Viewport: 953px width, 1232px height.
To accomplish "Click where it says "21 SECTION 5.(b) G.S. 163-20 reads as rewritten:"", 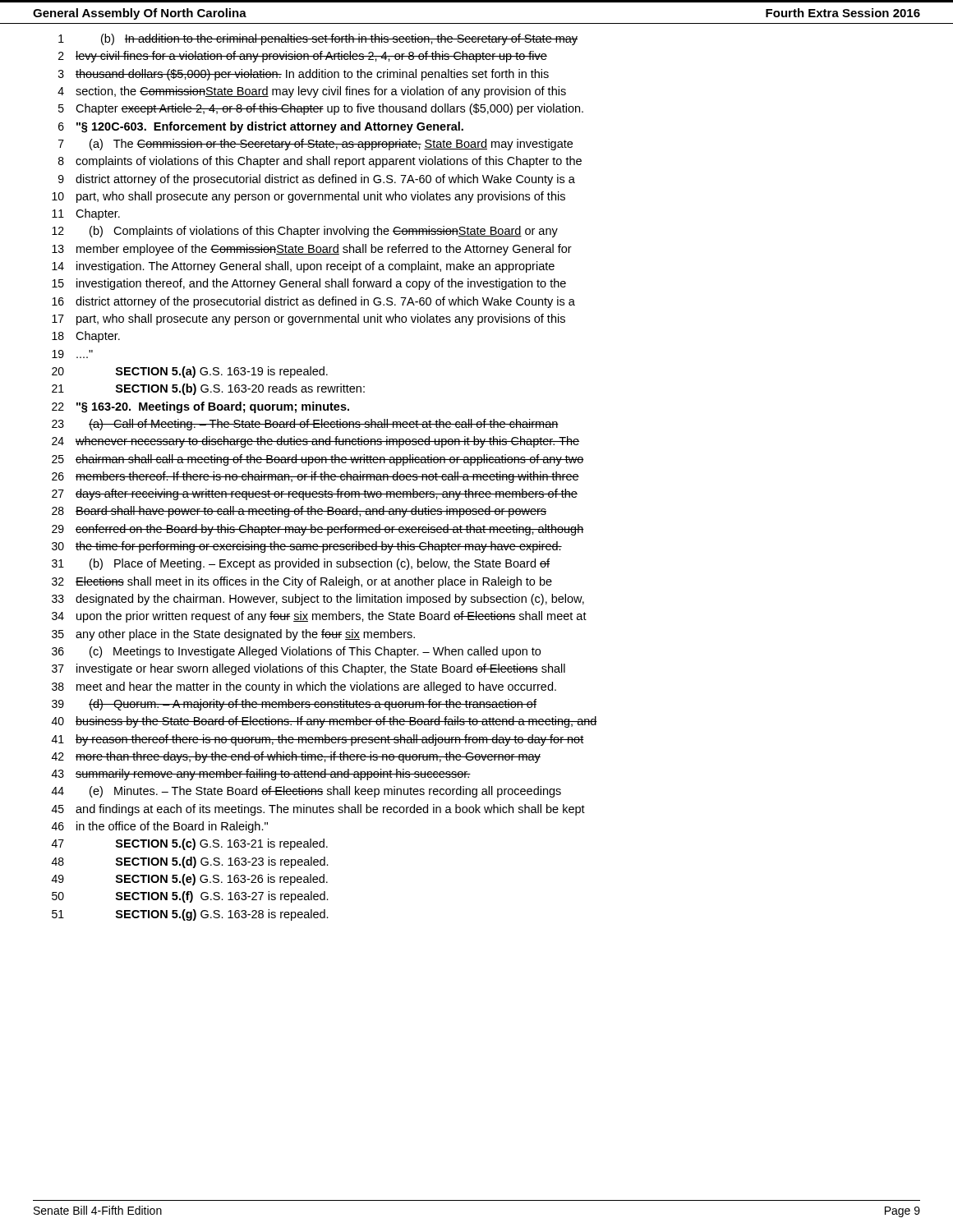I will [208, 389].
